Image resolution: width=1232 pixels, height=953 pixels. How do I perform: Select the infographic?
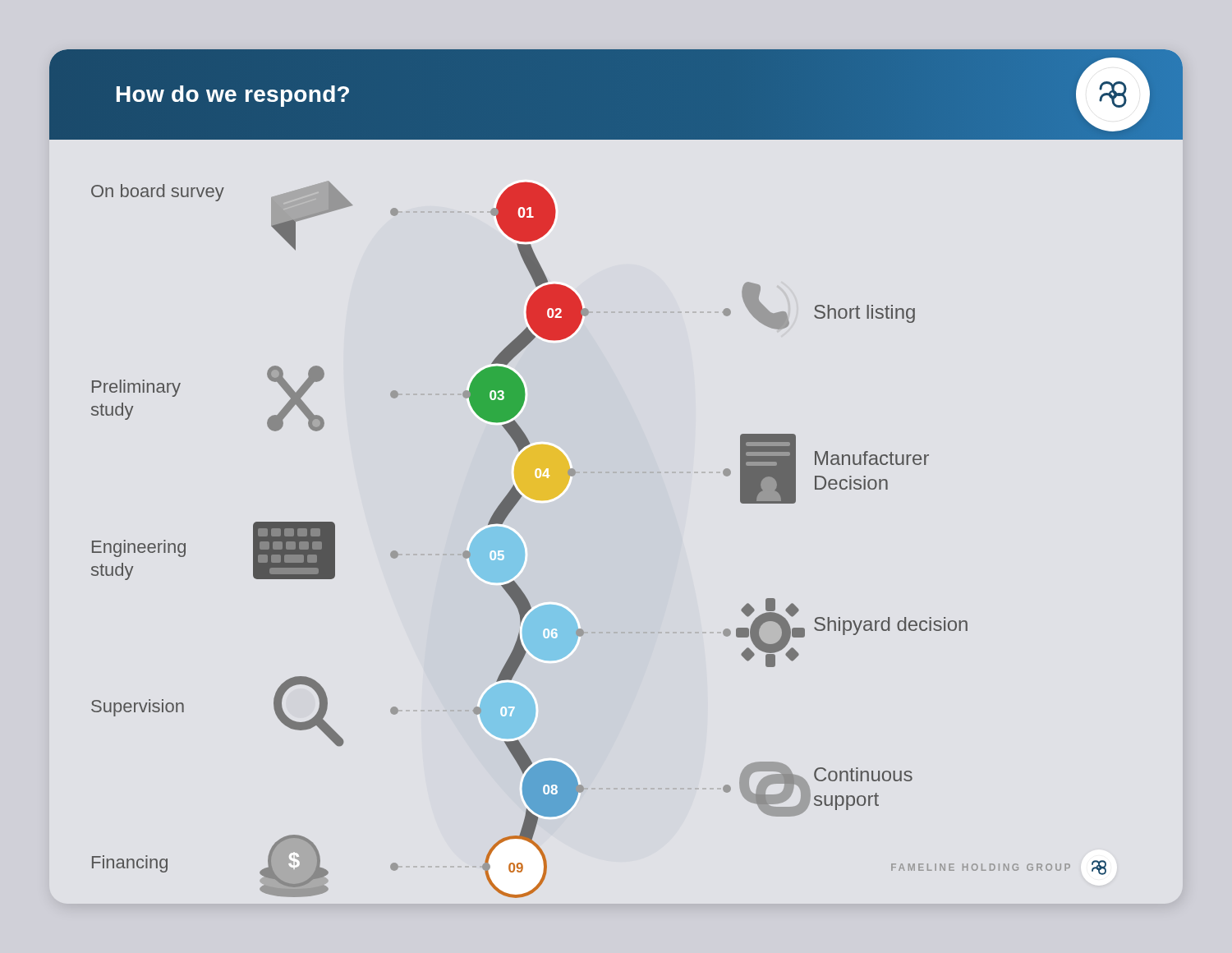616,522
